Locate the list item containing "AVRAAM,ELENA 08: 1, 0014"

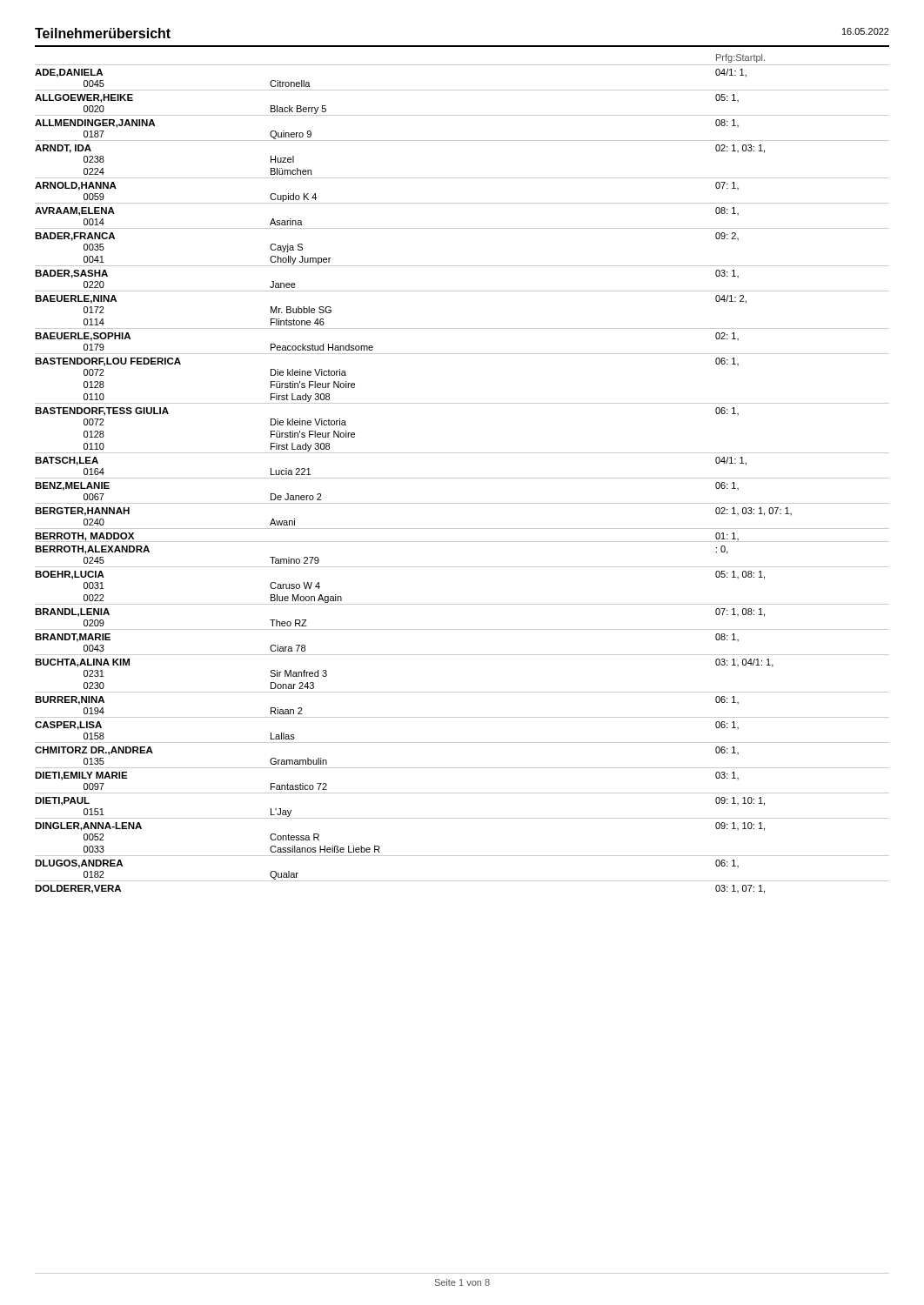point(462,216)
